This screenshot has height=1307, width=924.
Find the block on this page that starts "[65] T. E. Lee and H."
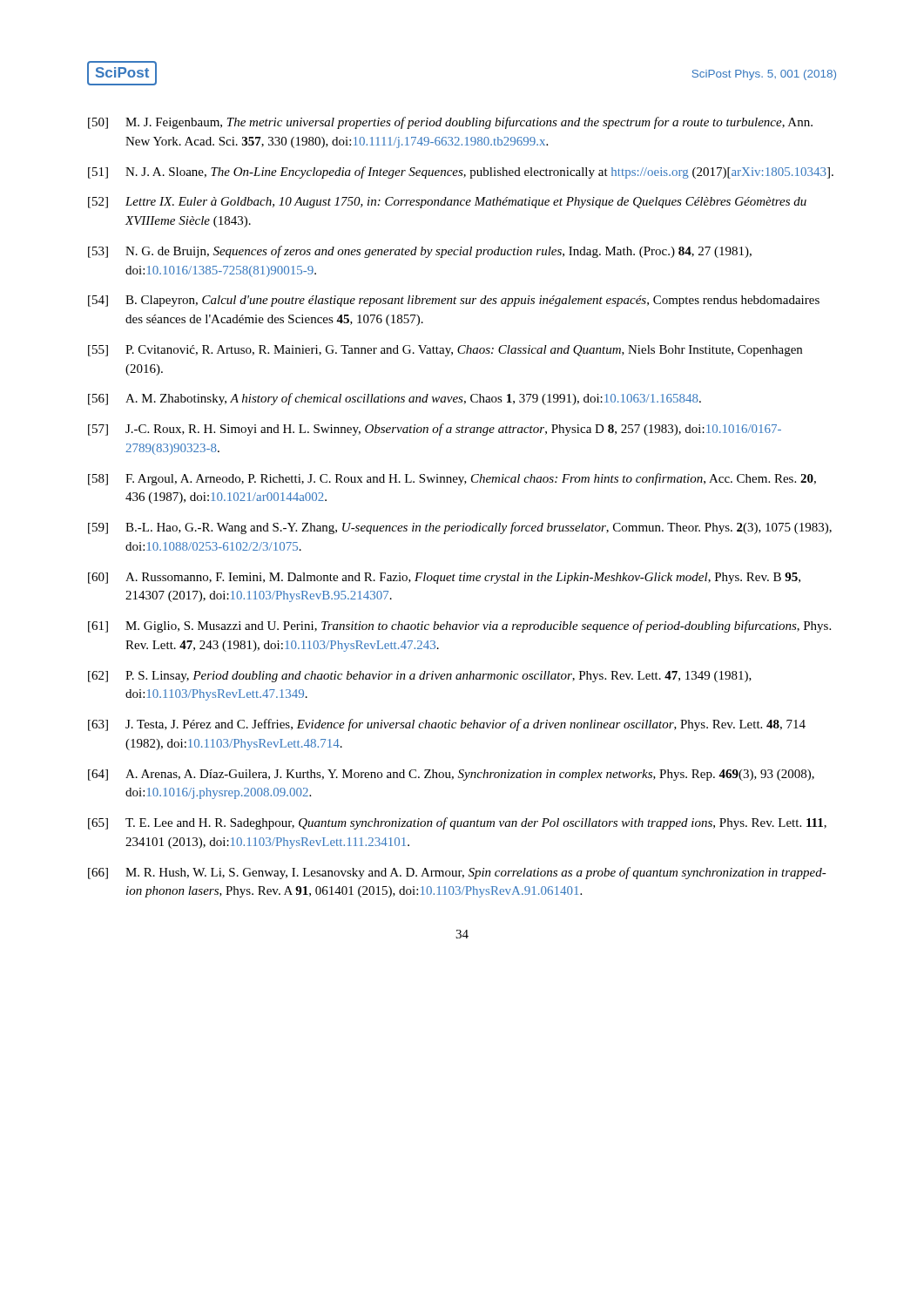[x=462, y=833]
